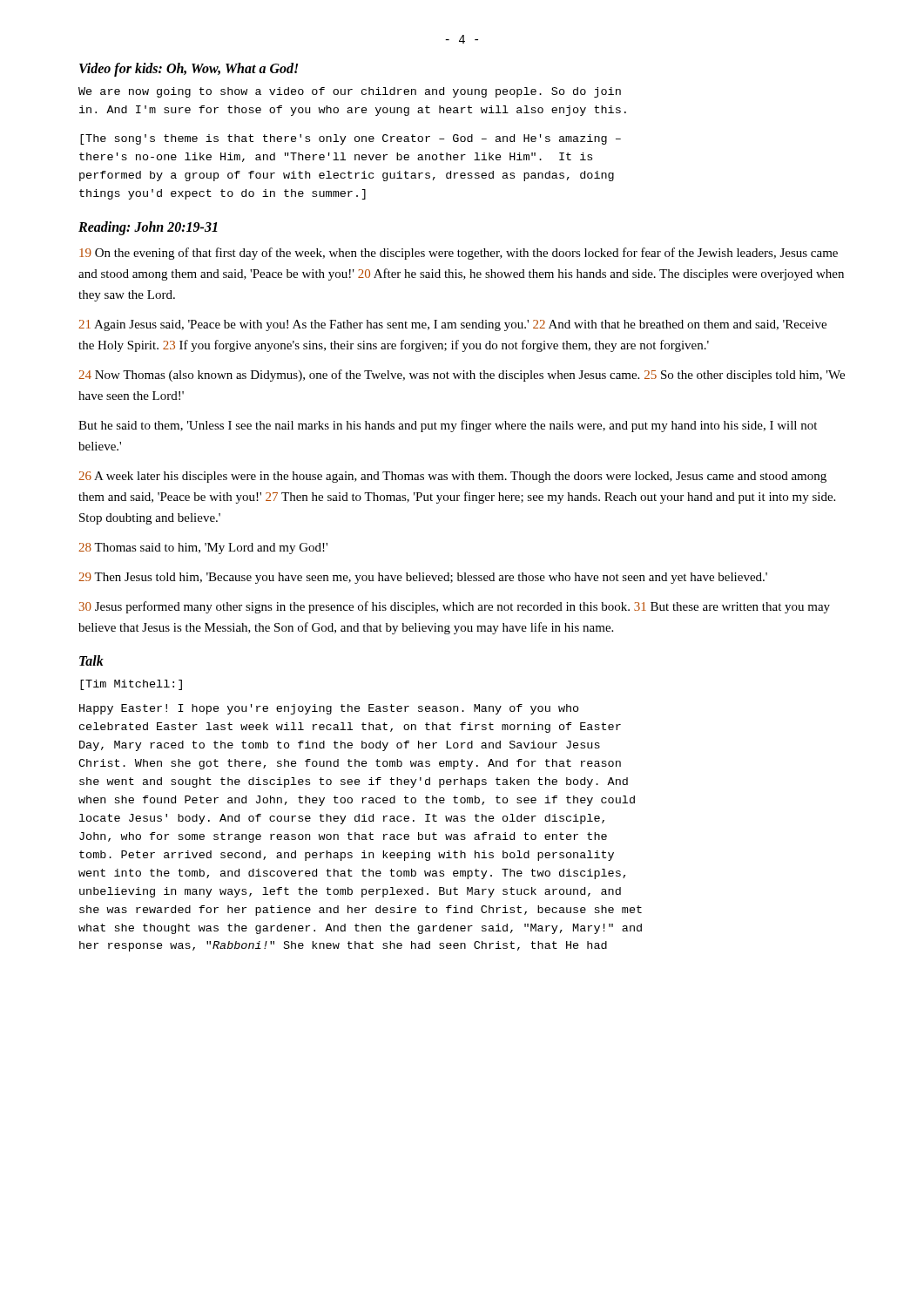Click the passage that begins "21 Again Jesus said, 'Peace be with you!"

453,334
